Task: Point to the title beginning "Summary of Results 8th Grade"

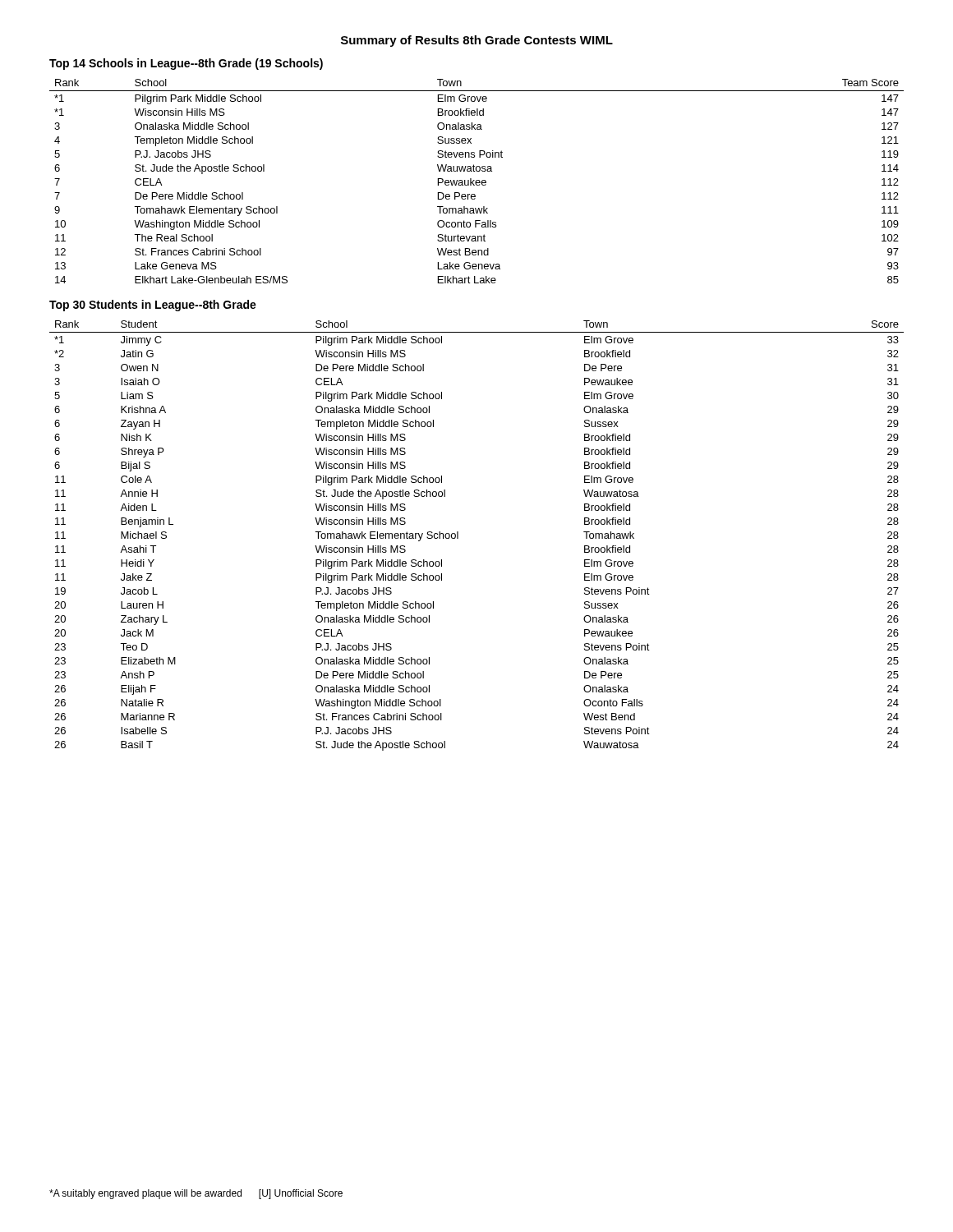Action: [x=476, y=40]
